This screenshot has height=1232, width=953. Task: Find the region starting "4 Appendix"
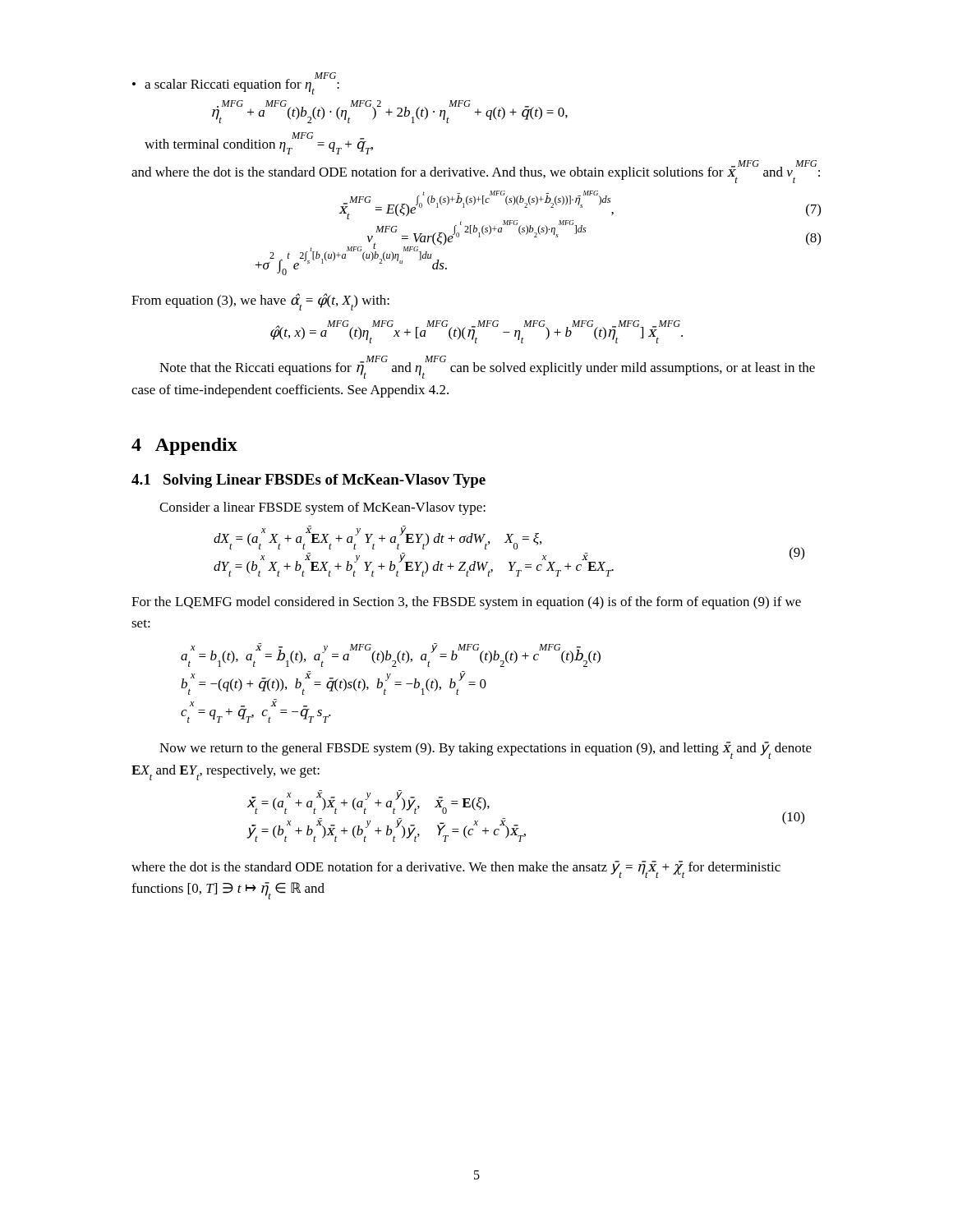[x=184, y=444]
